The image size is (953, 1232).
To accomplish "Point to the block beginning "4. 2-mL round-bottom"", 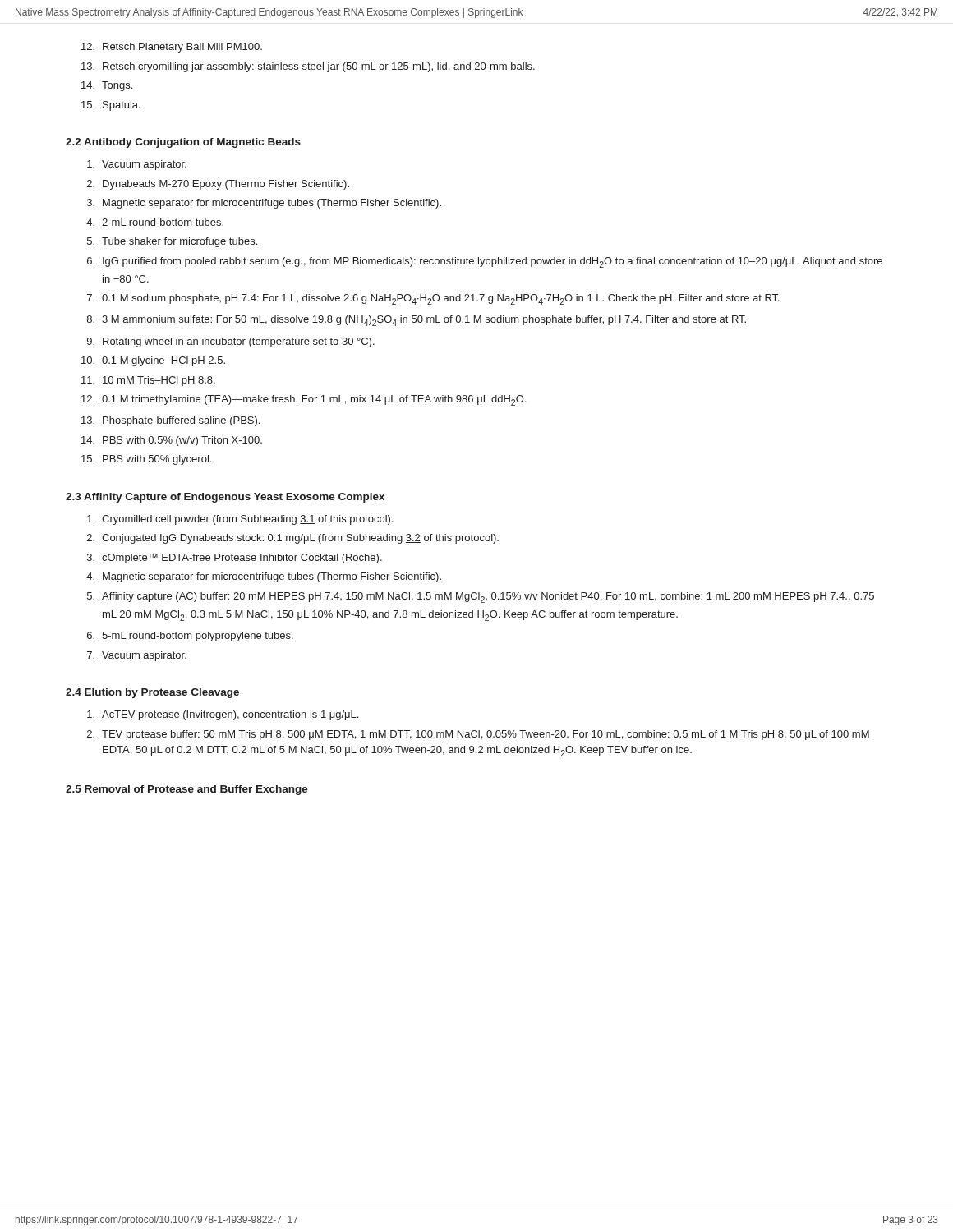I will click(x=155, y=222).
